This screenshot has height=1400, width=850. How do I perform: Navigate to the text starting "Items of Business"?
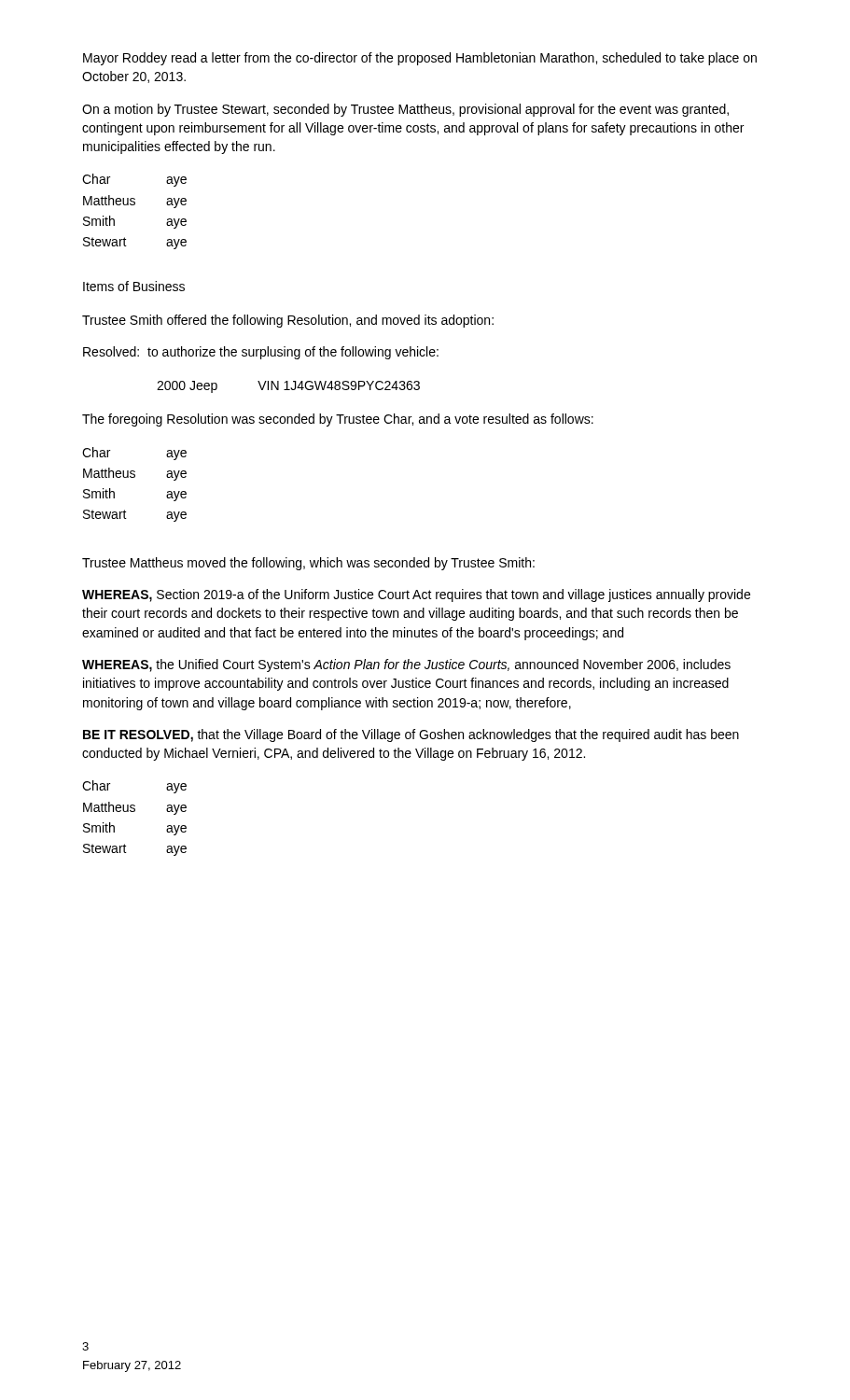(x=134, y=286)
